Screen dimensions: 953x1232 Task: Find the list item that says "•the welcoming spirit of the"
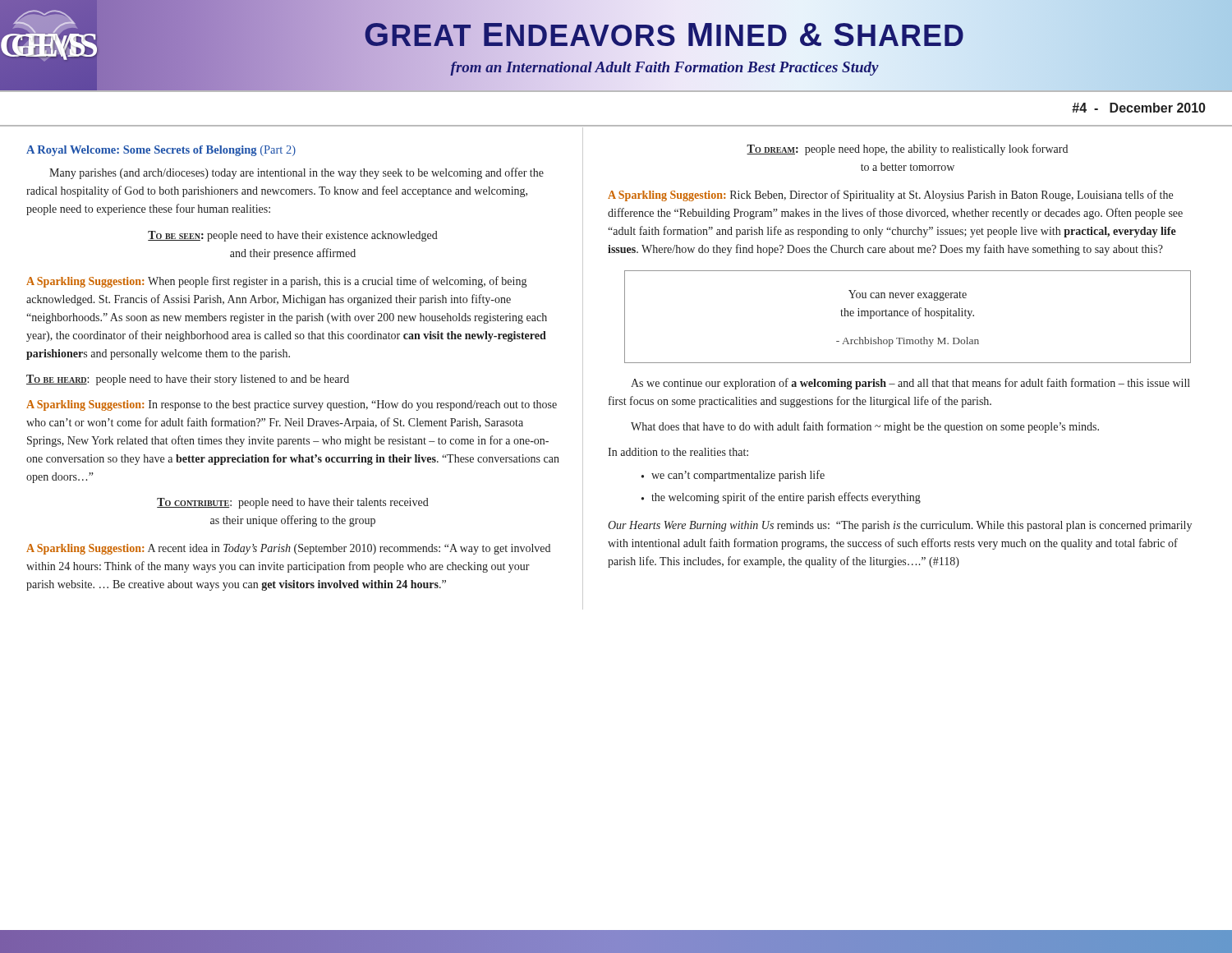click(781, 498)
